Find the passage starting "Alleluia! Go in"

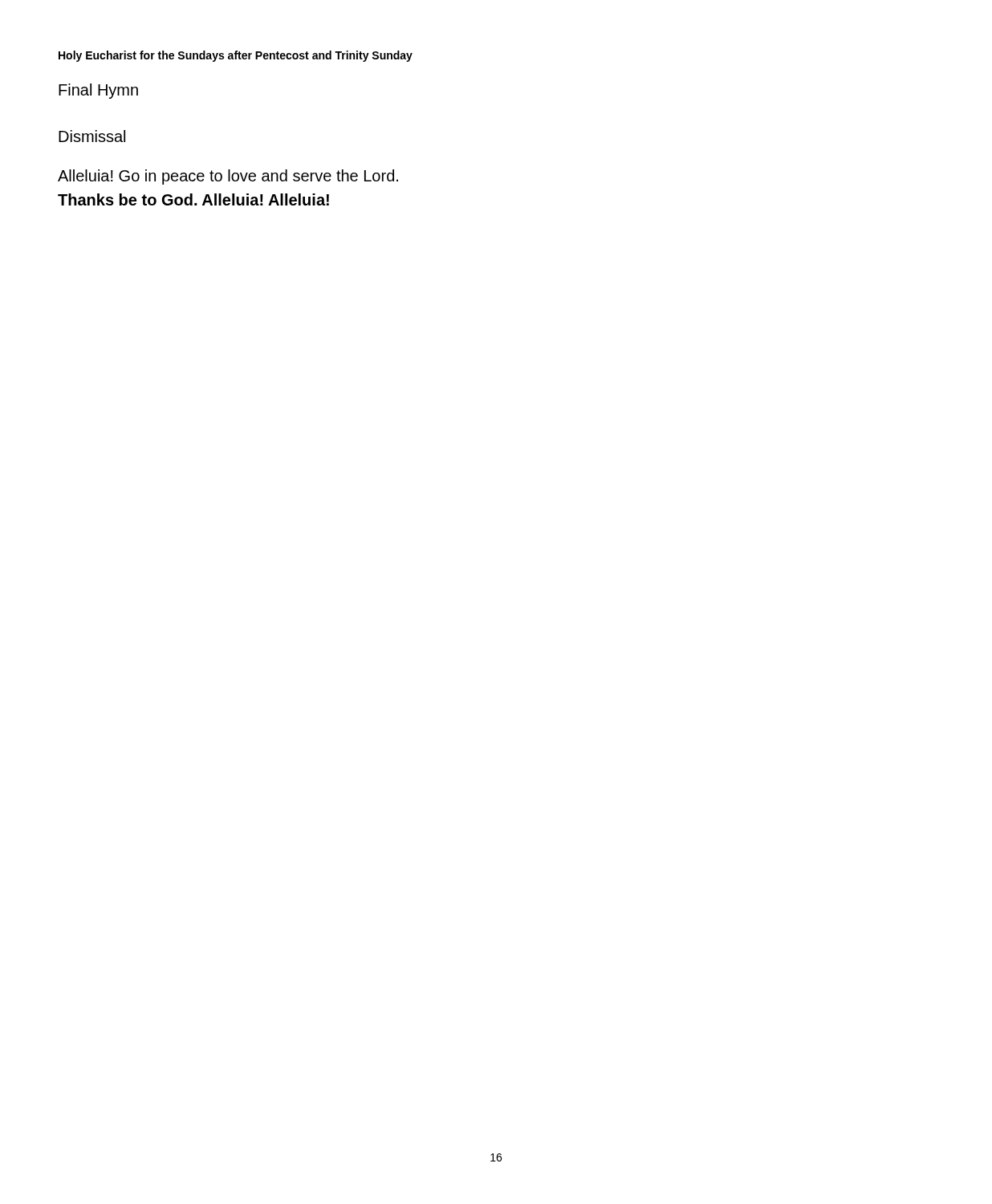228,177
